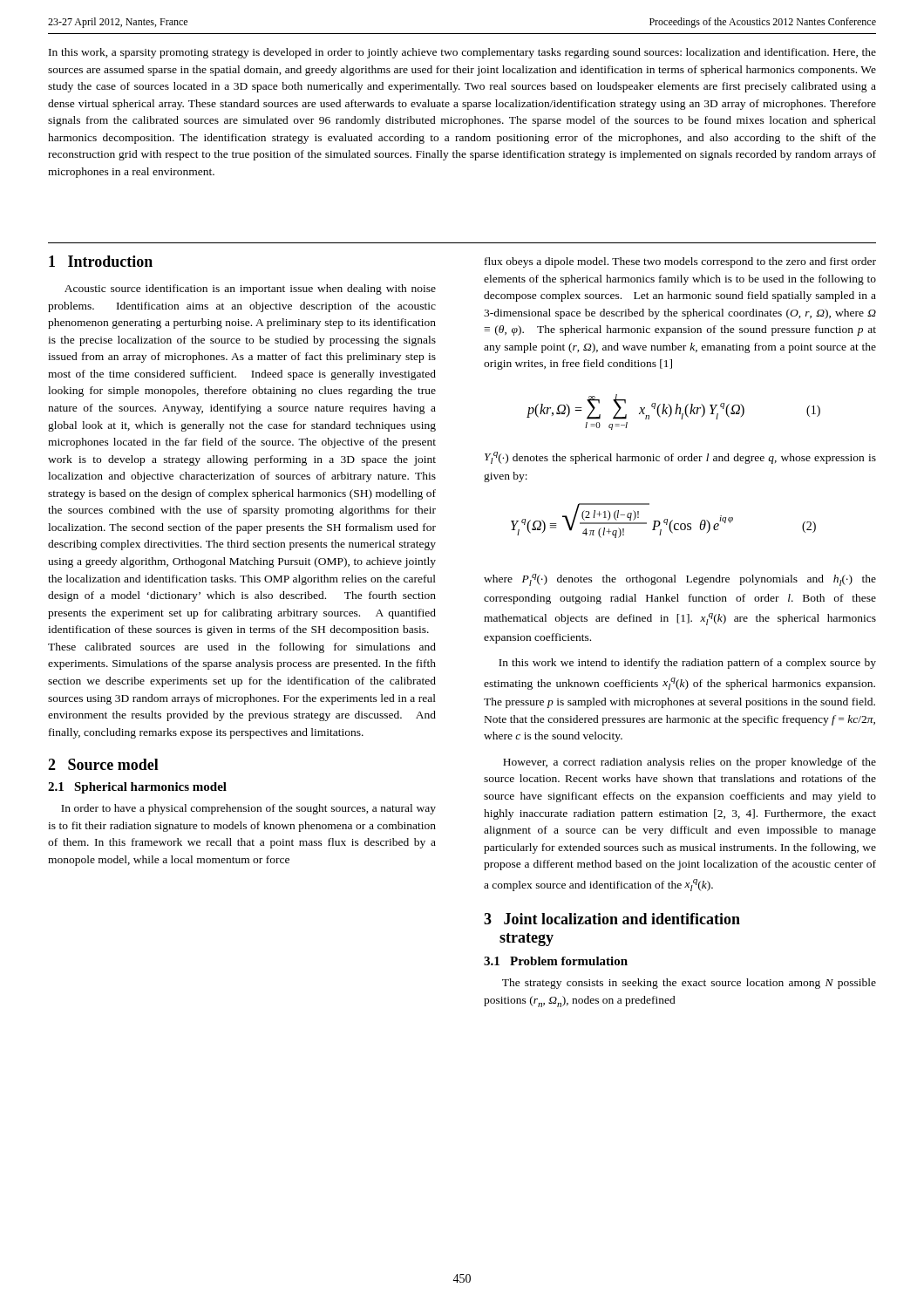Viewport: 924px width, 1308px height.
Task: Find the text block containing "In order to have a physical comprehension"
Action: [x=242, y=834]
